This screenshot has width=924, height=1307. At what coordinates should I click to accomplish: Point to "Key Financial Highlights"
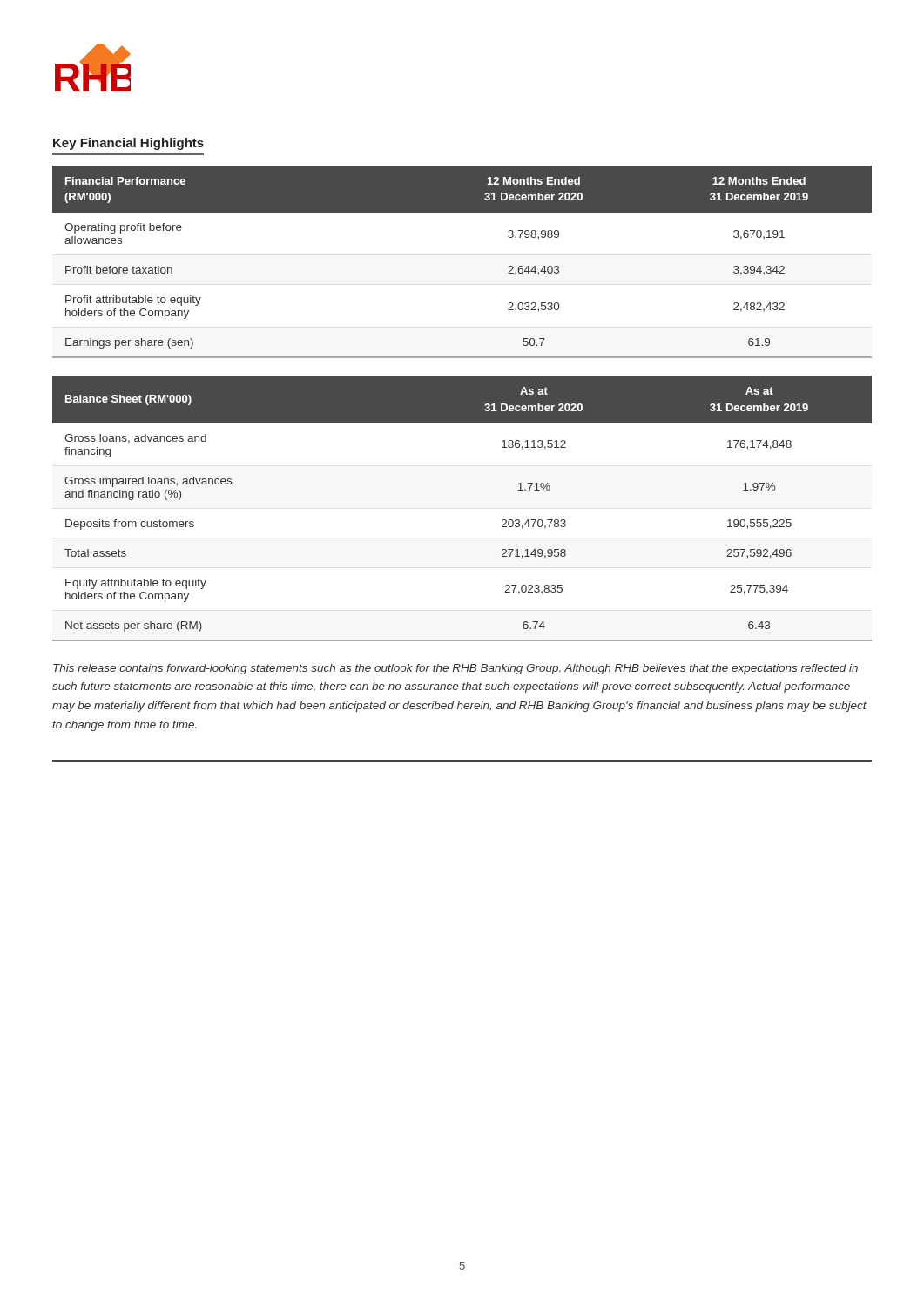128,142
